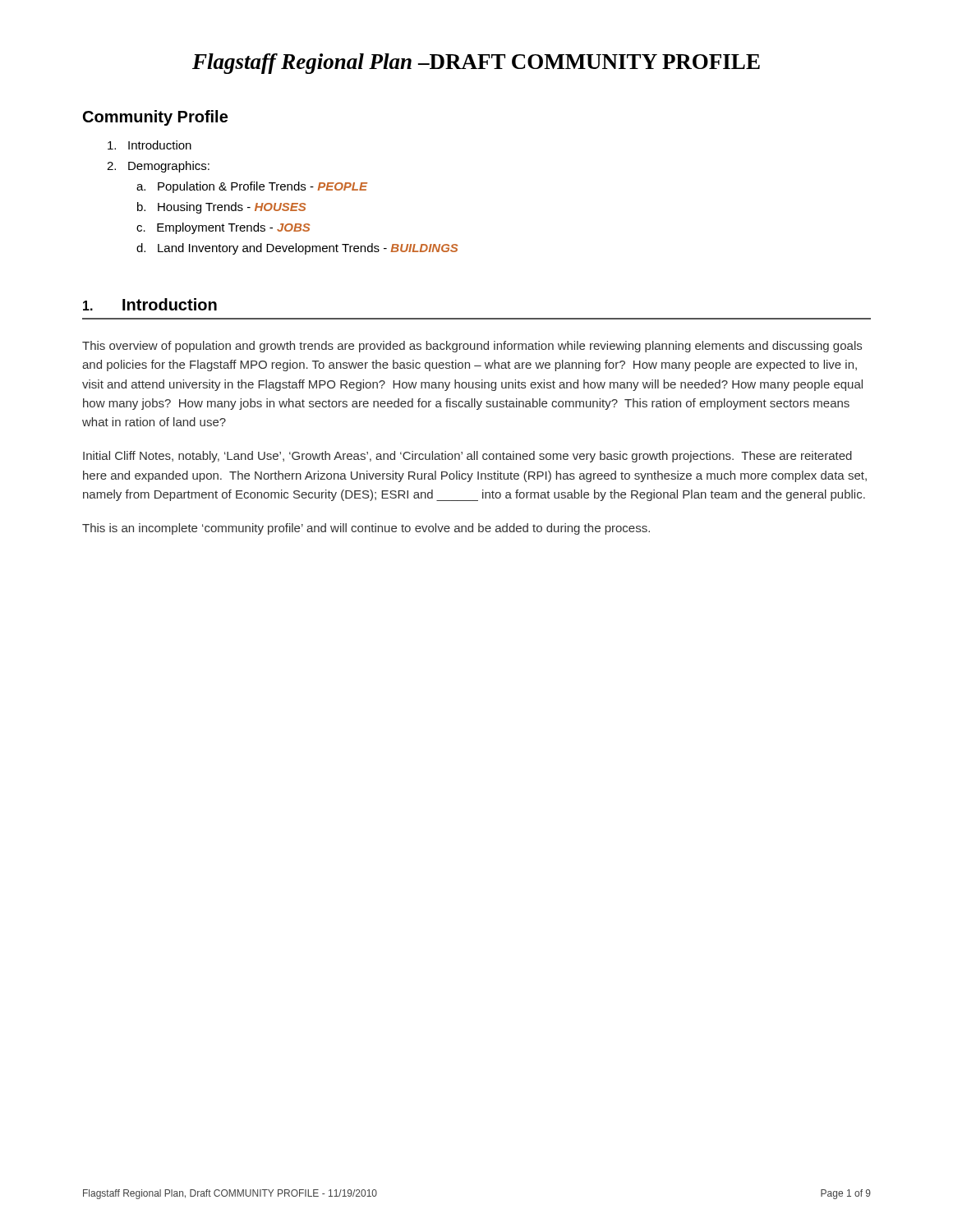953x1232 pixels.
Task: Navigate to the text block starting "d. Land Inventory and Development Trends - BUILDINGS"
Action: [297, 248]
